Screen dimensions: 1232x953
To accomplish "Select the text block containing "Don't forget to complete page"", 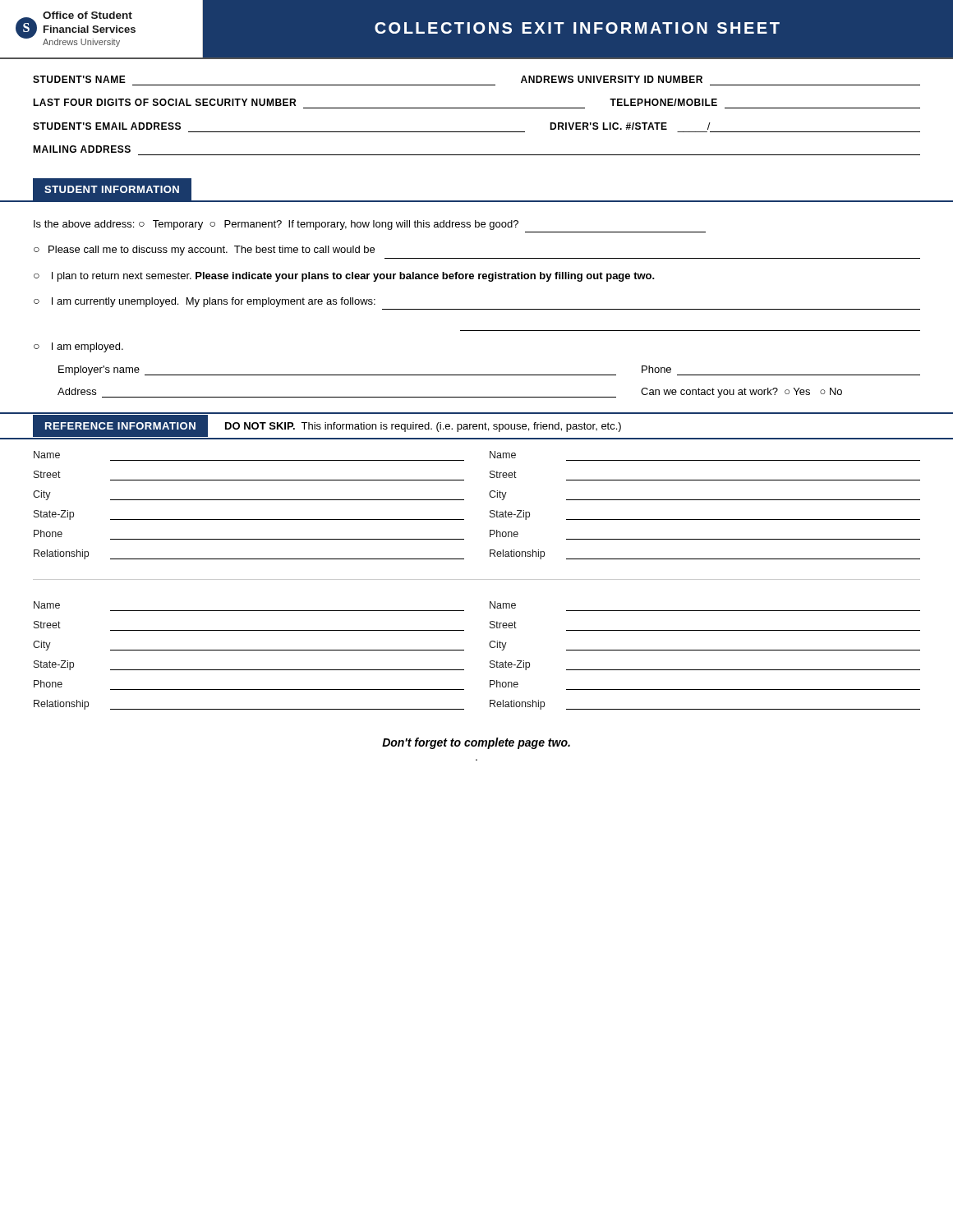I will click(476, 742).
